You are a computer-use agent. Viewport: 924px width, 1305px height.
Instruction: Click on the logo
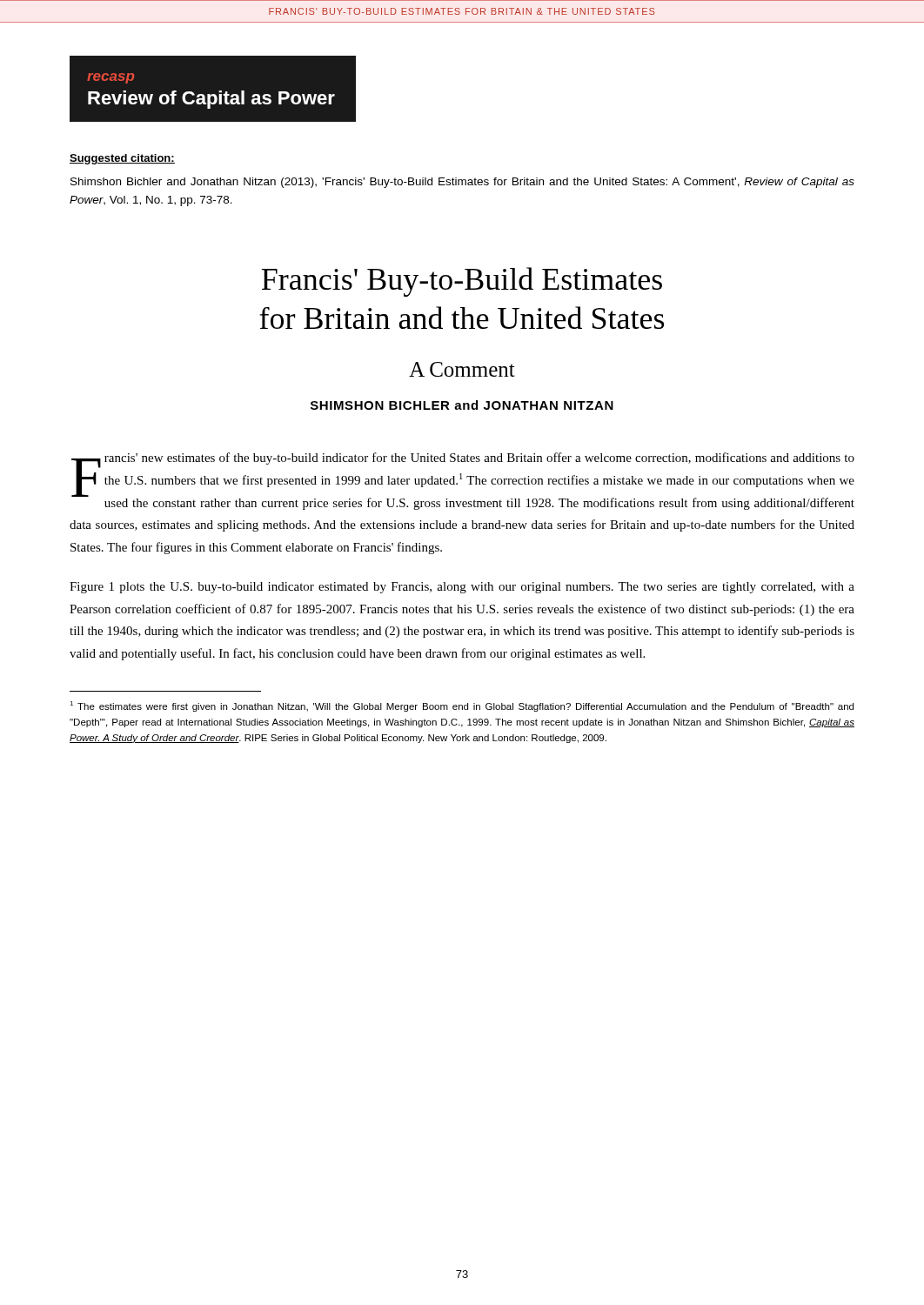click(x=213, y=89)
